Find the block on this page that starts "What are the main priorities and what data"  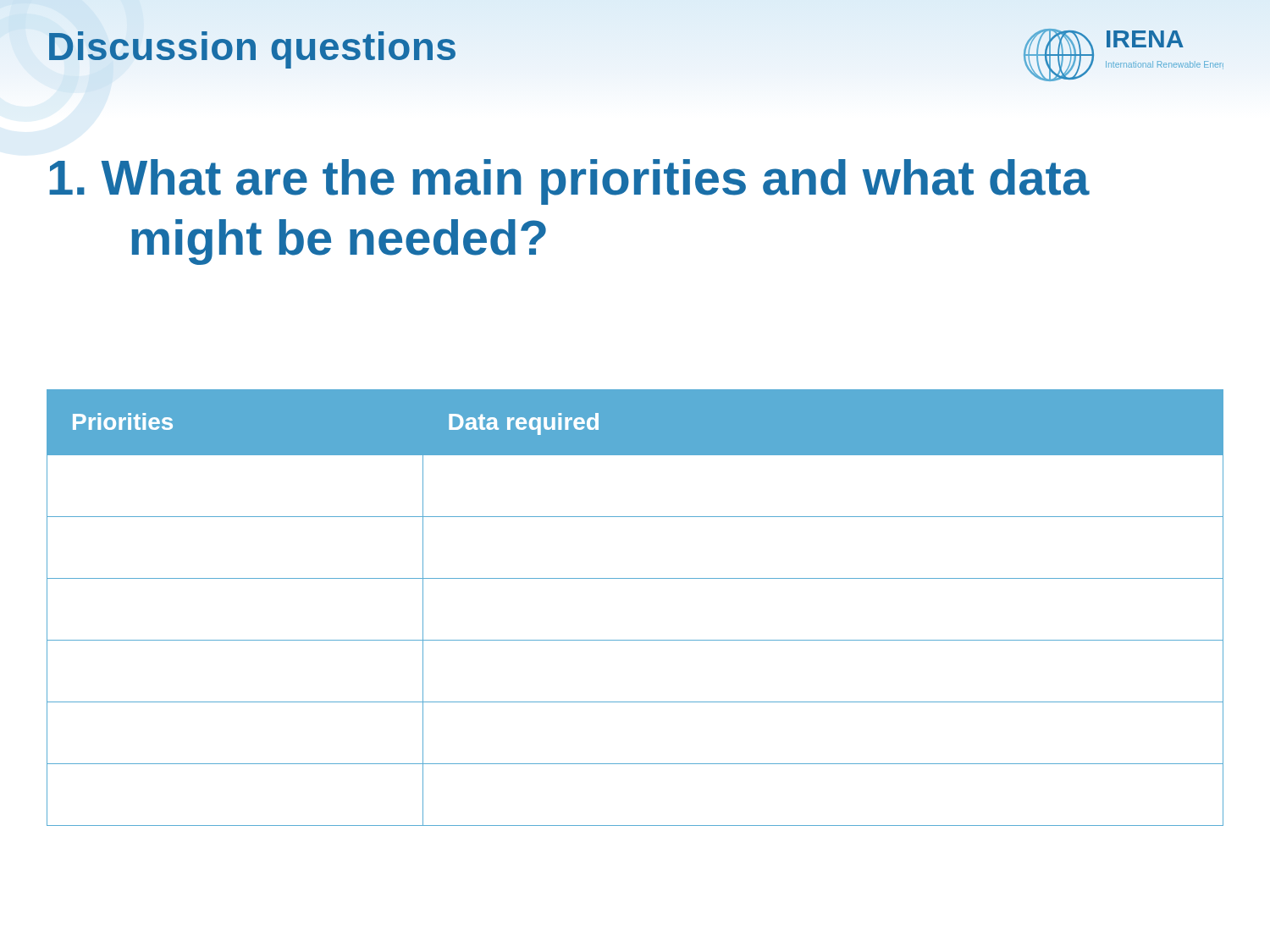click(635, 208)
